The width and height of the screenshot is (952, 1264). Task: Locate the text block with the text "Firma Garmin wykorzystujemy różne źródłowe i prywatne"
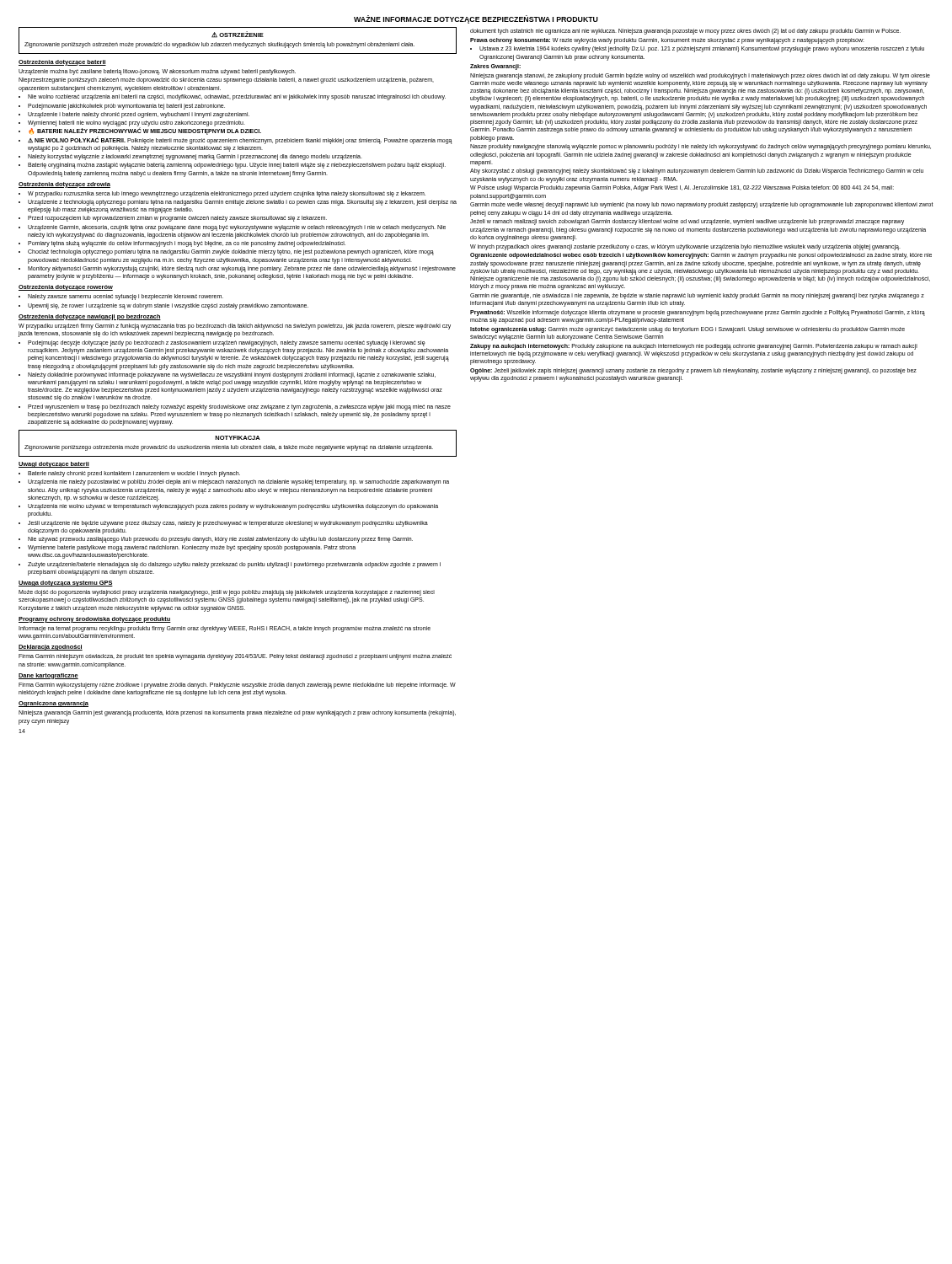tap(238, 688)
